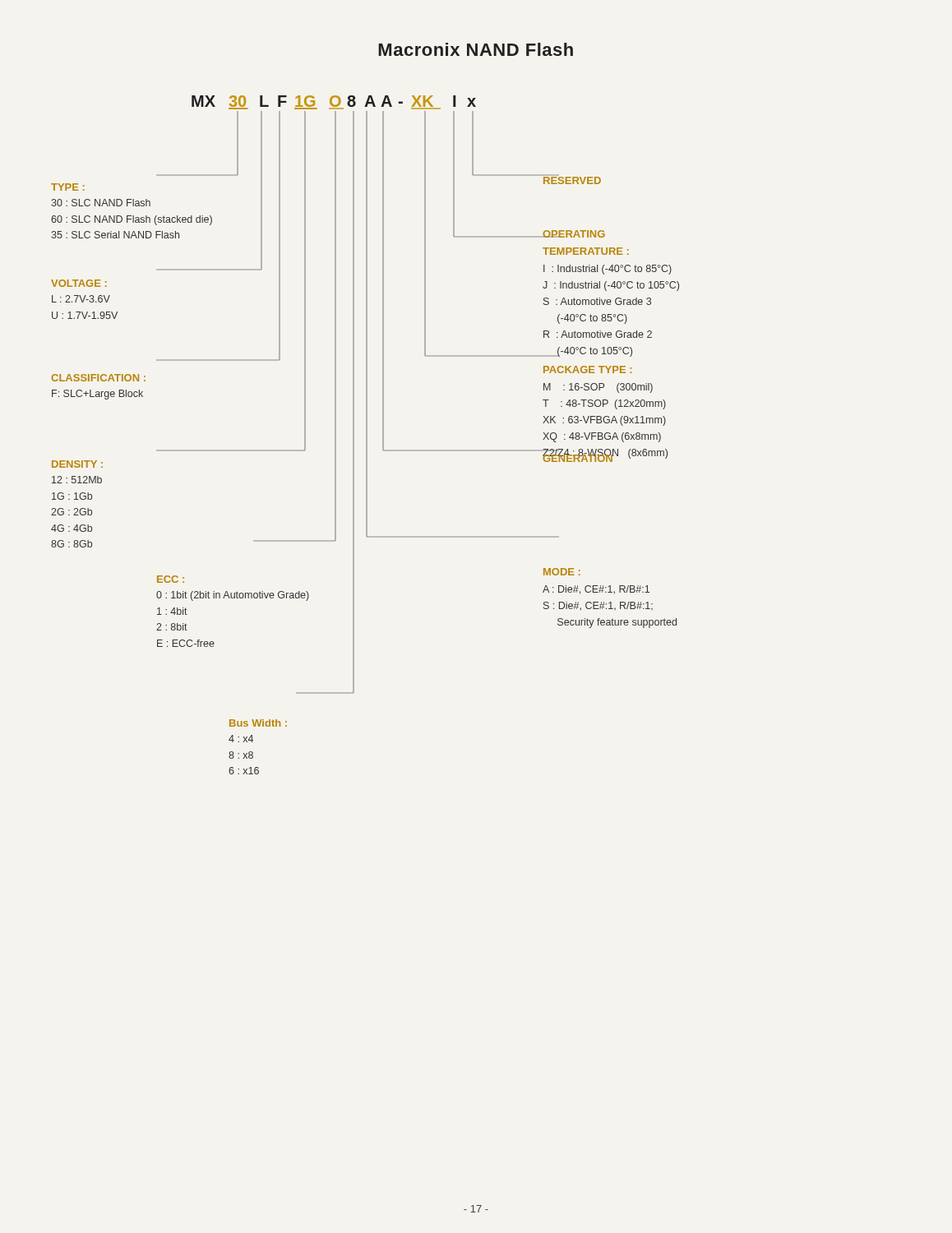
Task: Click on the region starting "OPERATINGTEMPERATURE : I : Industrial (-40°C to"
Action: coord(611,292)
